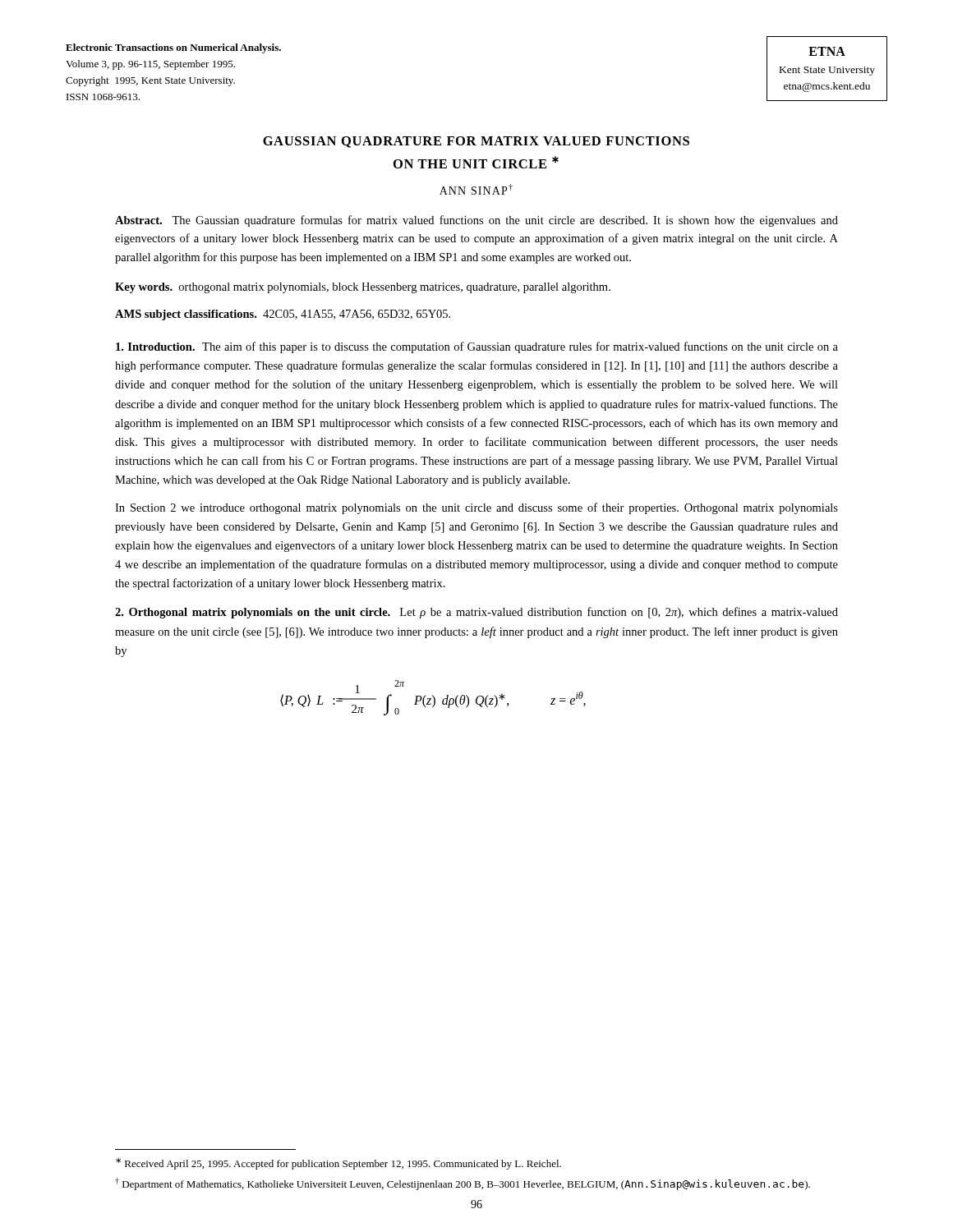
Task: Select a formula
Action: point(476,695)
